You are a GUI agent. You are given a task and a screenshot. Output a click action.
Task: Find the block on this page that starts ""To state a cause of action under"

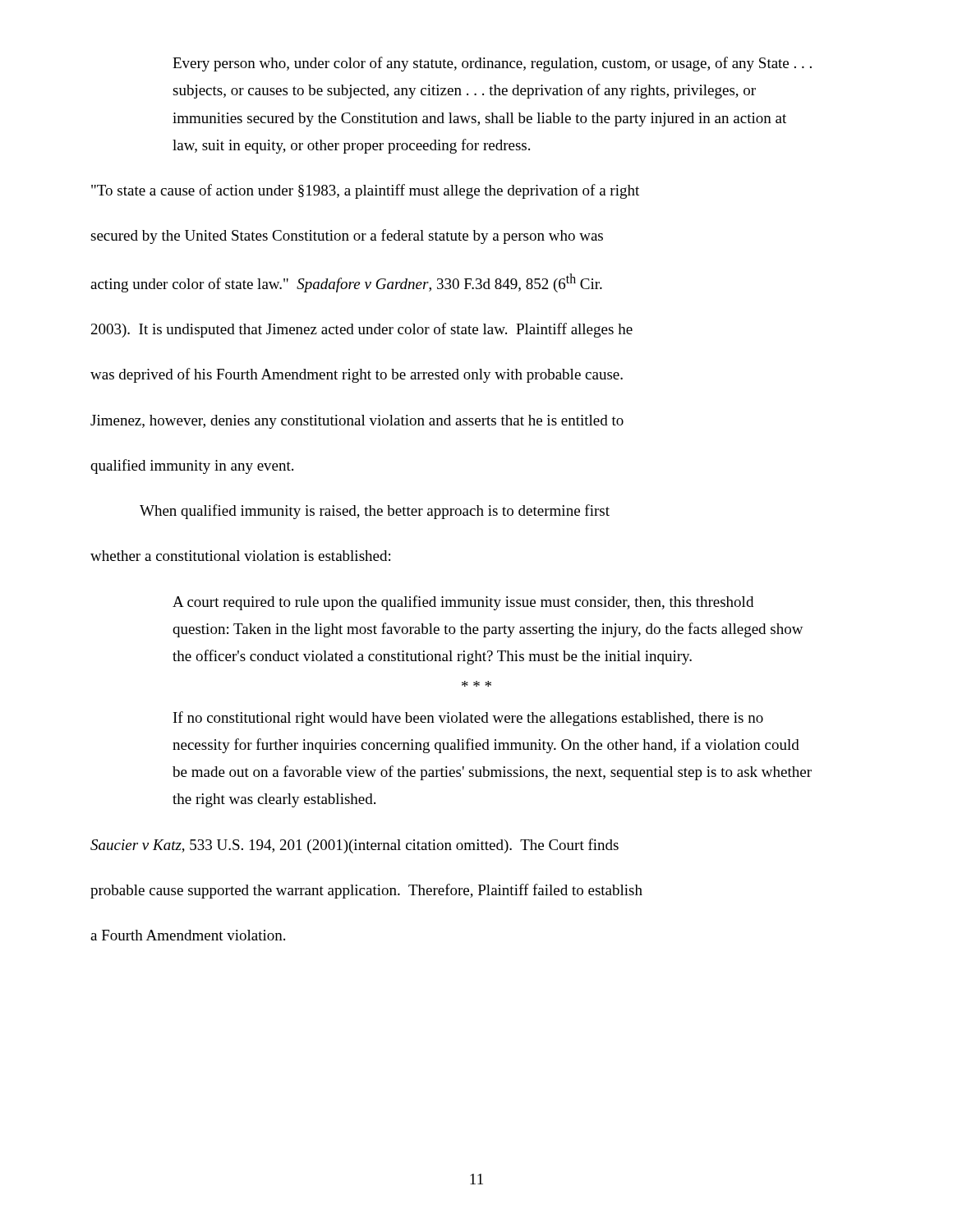coord(476,190)
